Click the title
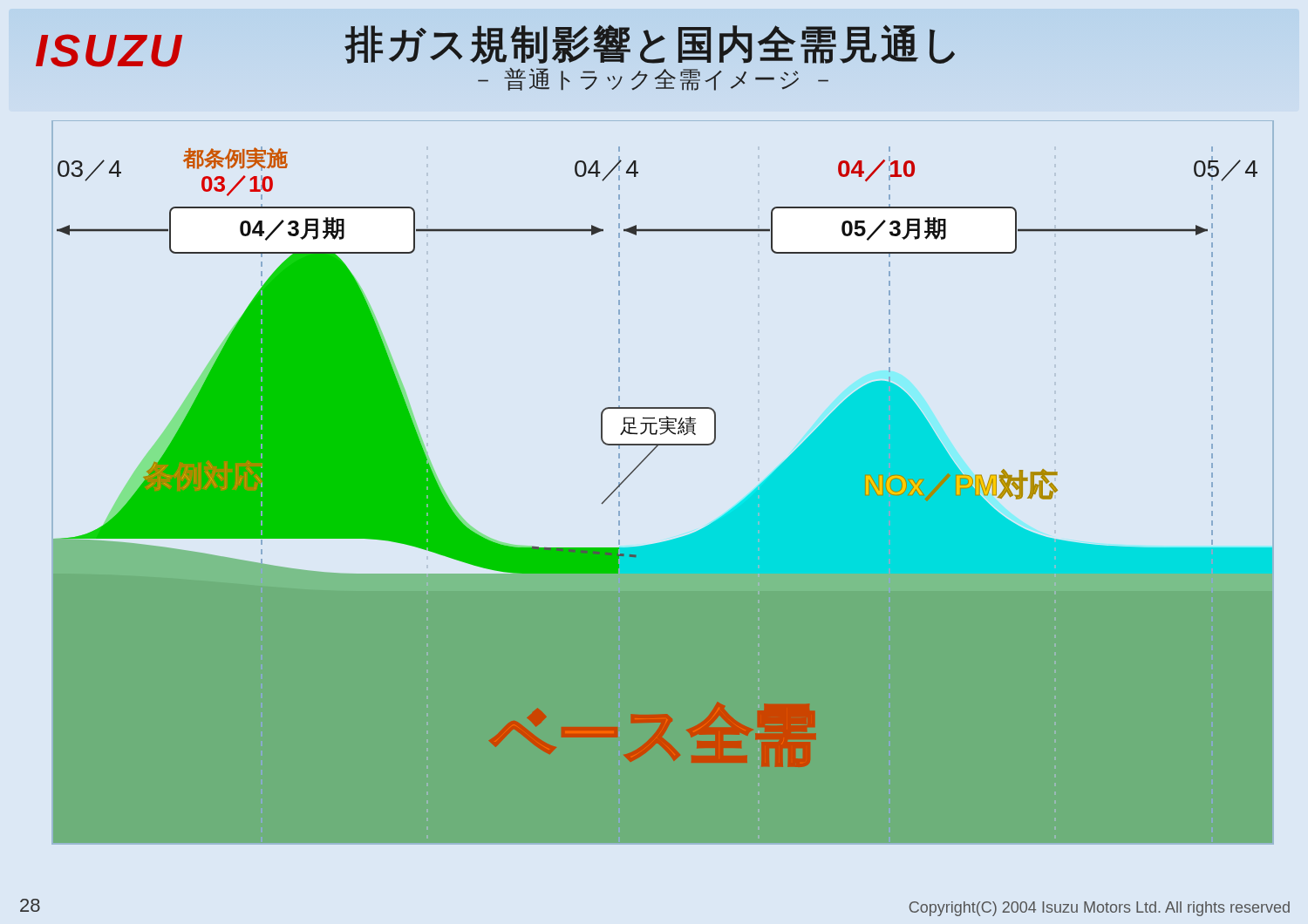The height and width of the screenshot is (924, 1308). click(654, 44)
